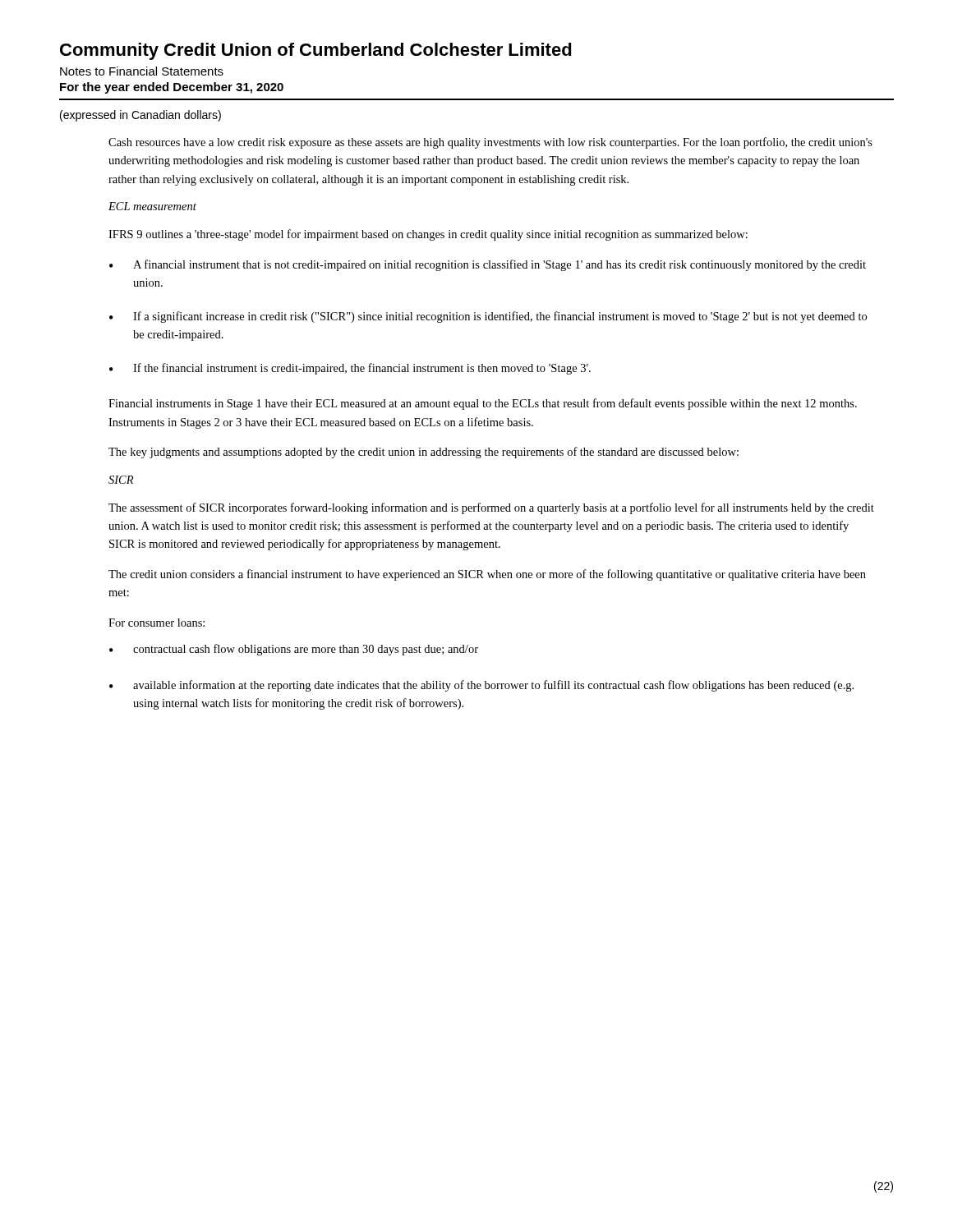This screenshot has width=953, height=1232.
Task: Navigate to the text starting "• contractual cash flow obligations are more"
Action: coord(294,650)
